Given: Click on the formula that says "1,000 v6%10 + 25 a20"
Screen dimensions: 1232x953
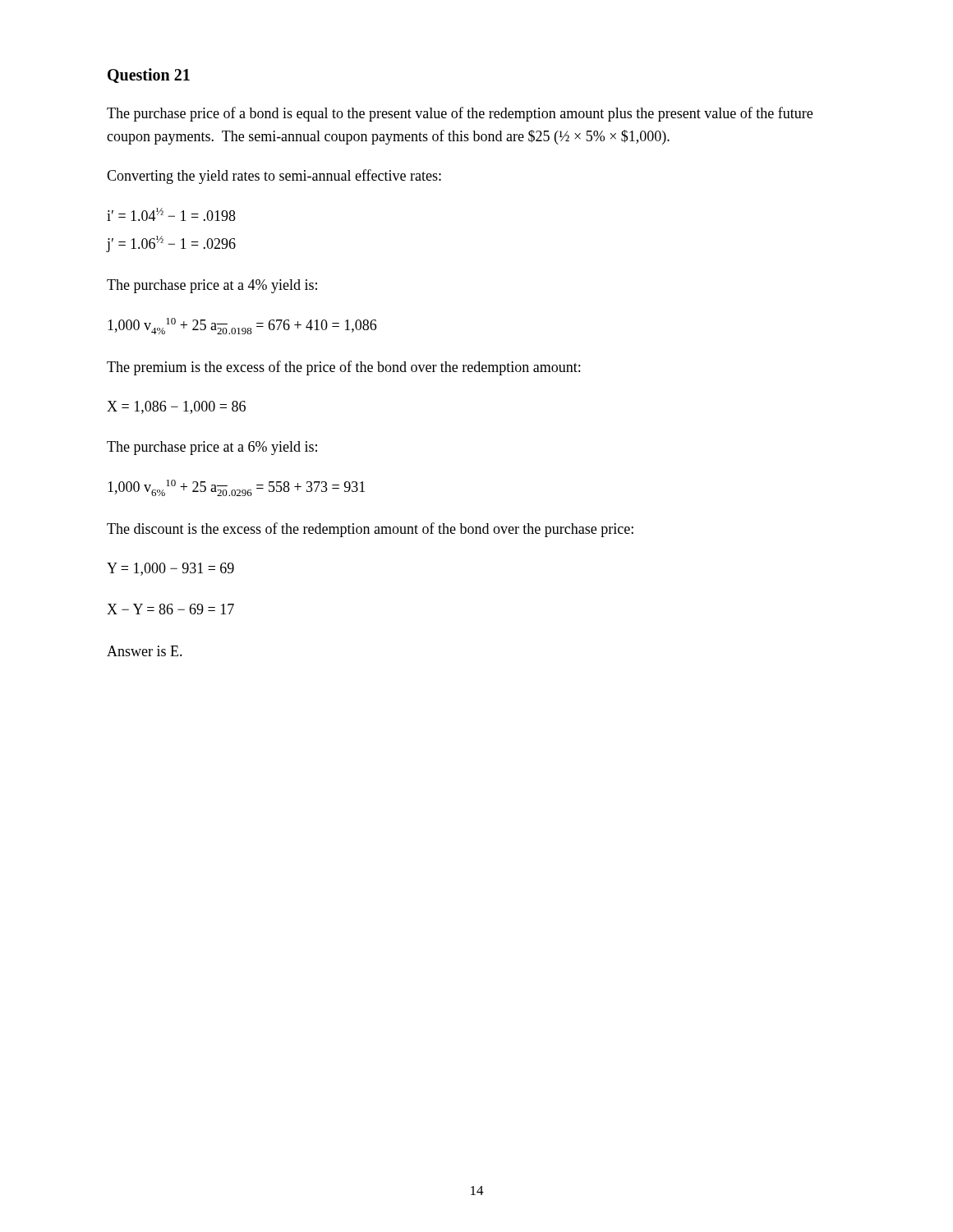Looking at the screenshot, I should point(236,487).
